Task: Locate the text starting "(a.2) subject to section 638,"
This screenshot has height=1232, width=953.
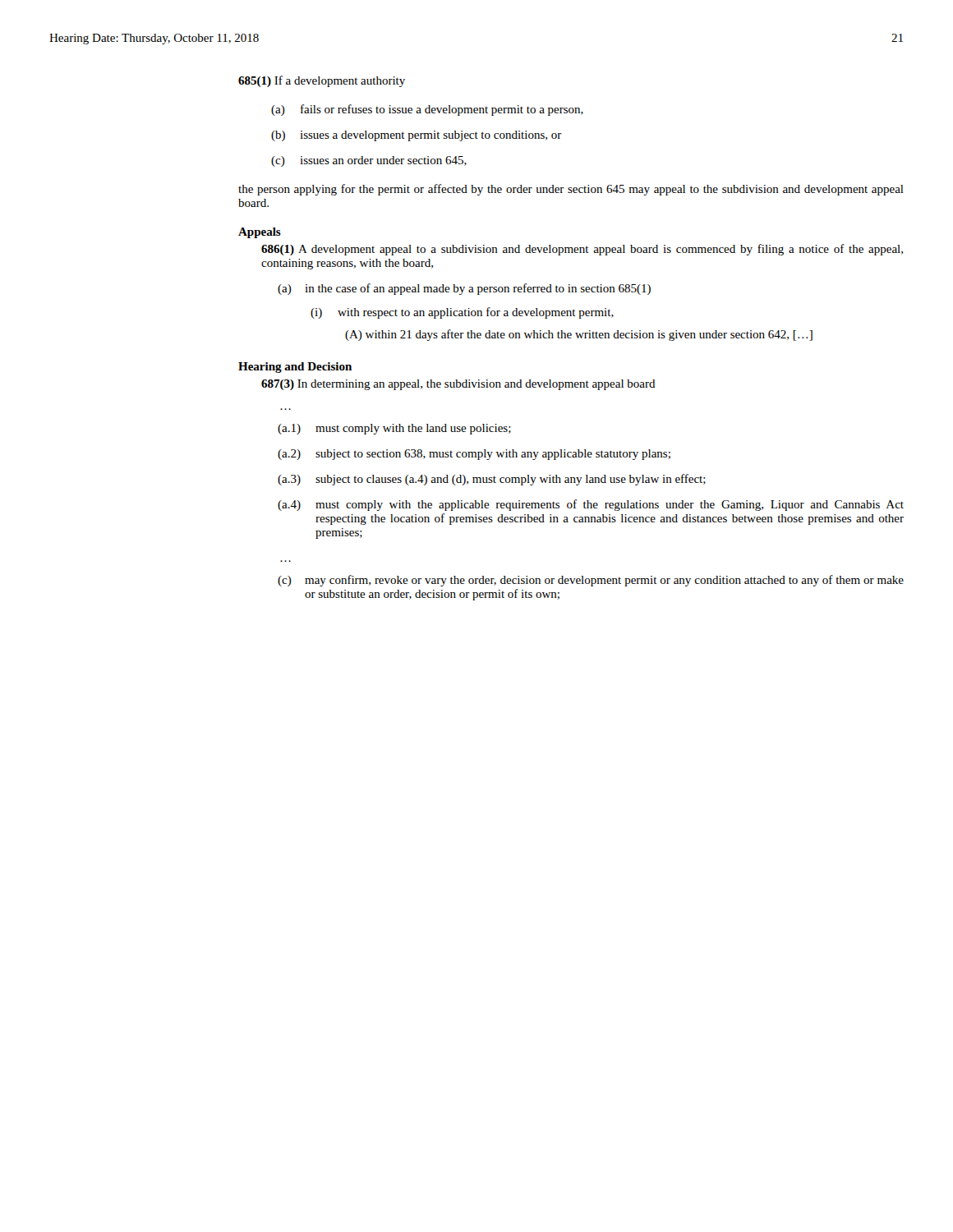Action: click(x=591, y=454)
